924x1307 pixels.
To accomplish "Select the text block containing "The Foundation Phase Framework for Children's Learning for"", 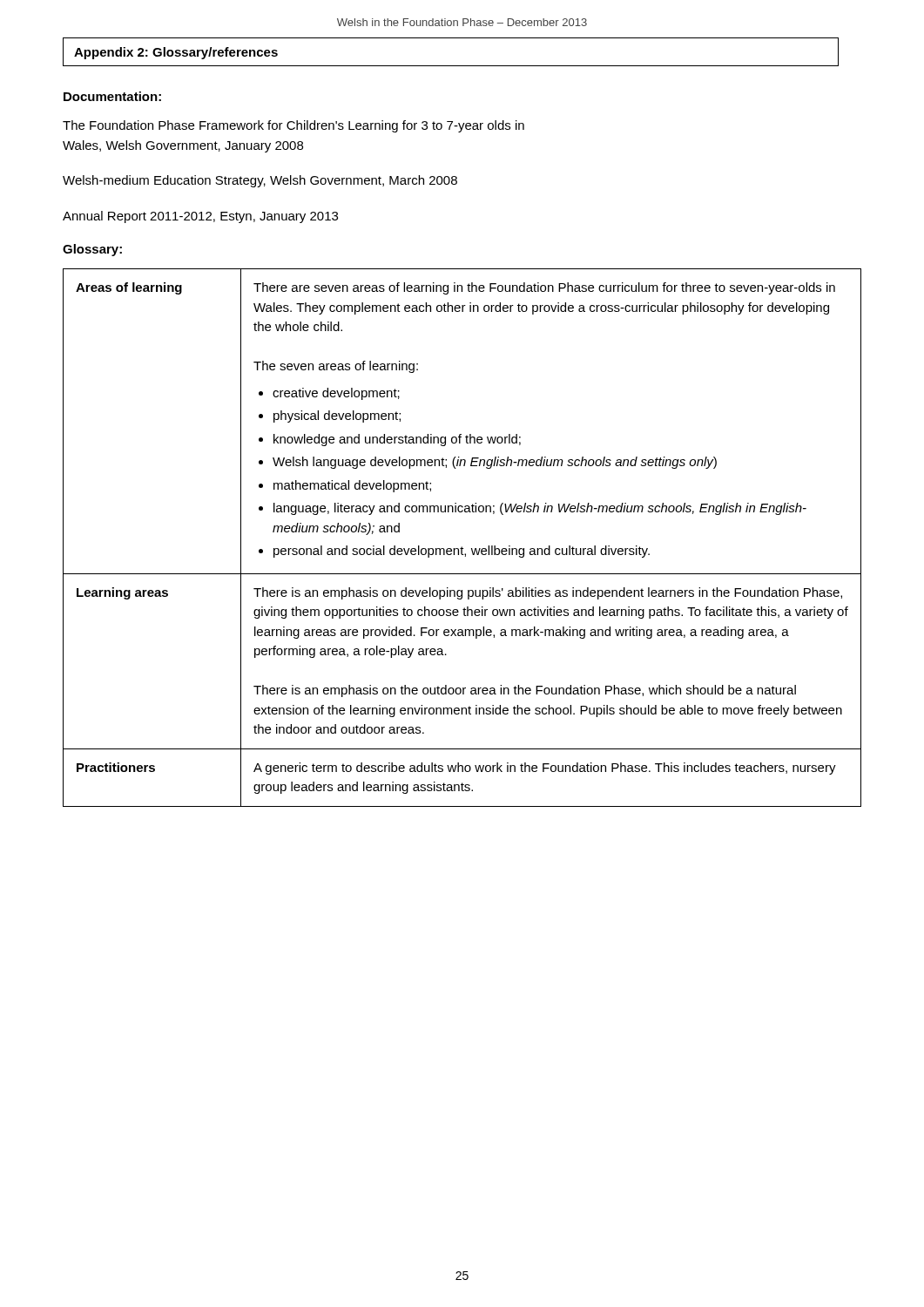I will click(294, 135).
